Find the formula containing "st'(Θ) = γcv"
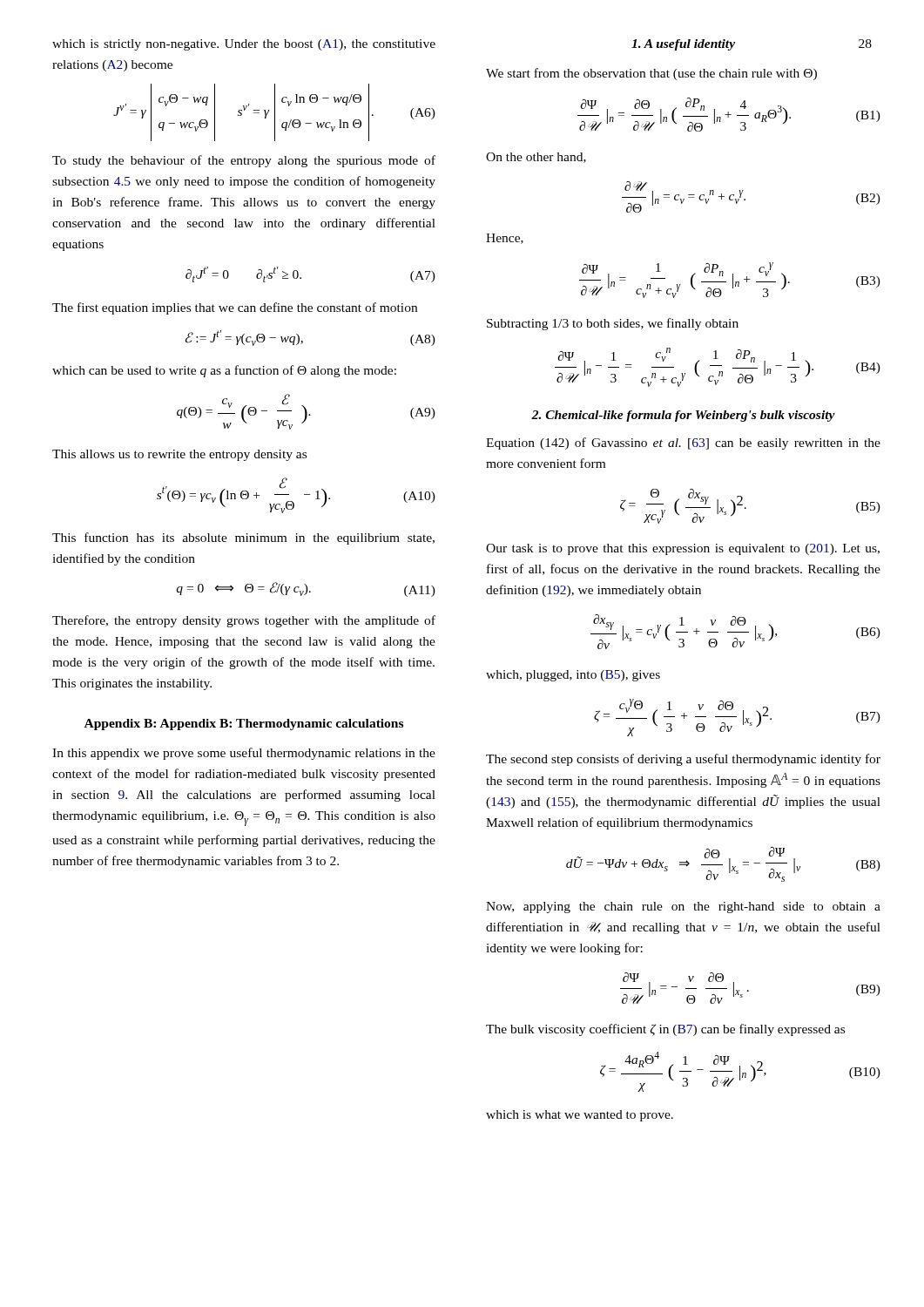924x1307 pixels. tap(244, 496)
